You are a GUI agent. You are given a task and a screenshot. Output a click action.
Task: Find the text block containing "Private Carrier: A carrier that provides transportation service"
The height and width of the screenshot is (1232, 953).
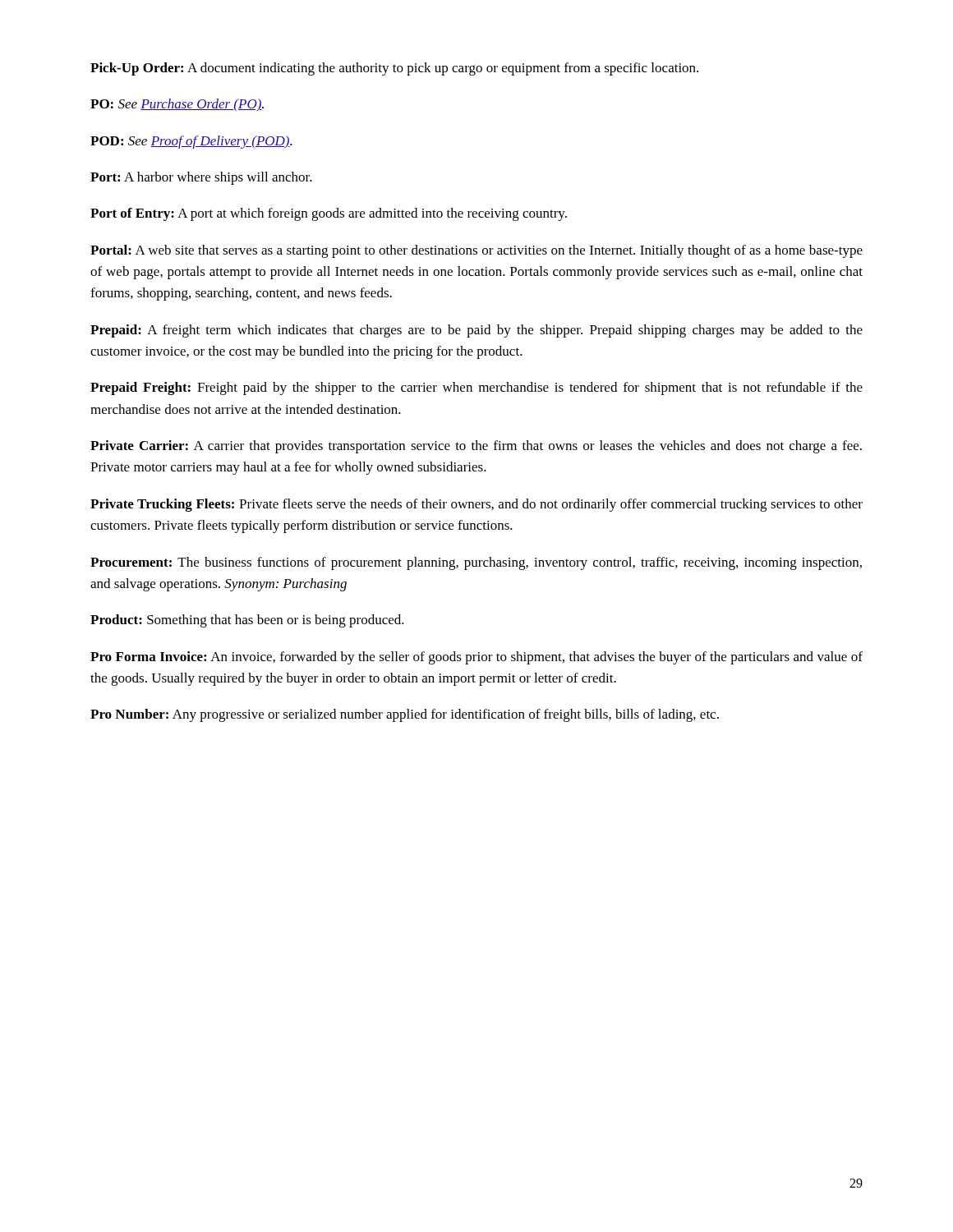click(x=476, y=456)
